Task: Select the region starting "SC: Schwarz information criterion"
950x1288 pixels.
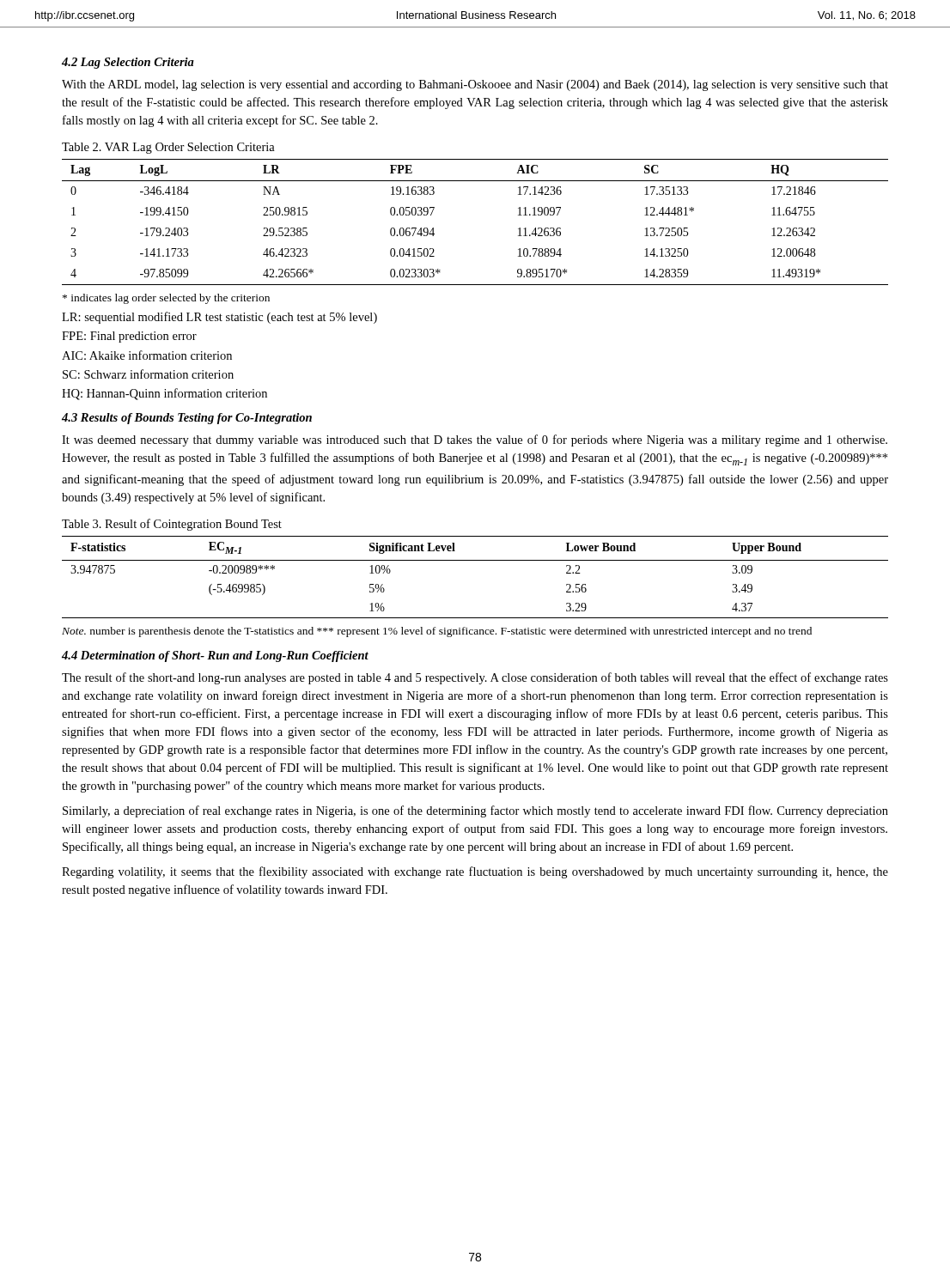Action: [148, 374]
